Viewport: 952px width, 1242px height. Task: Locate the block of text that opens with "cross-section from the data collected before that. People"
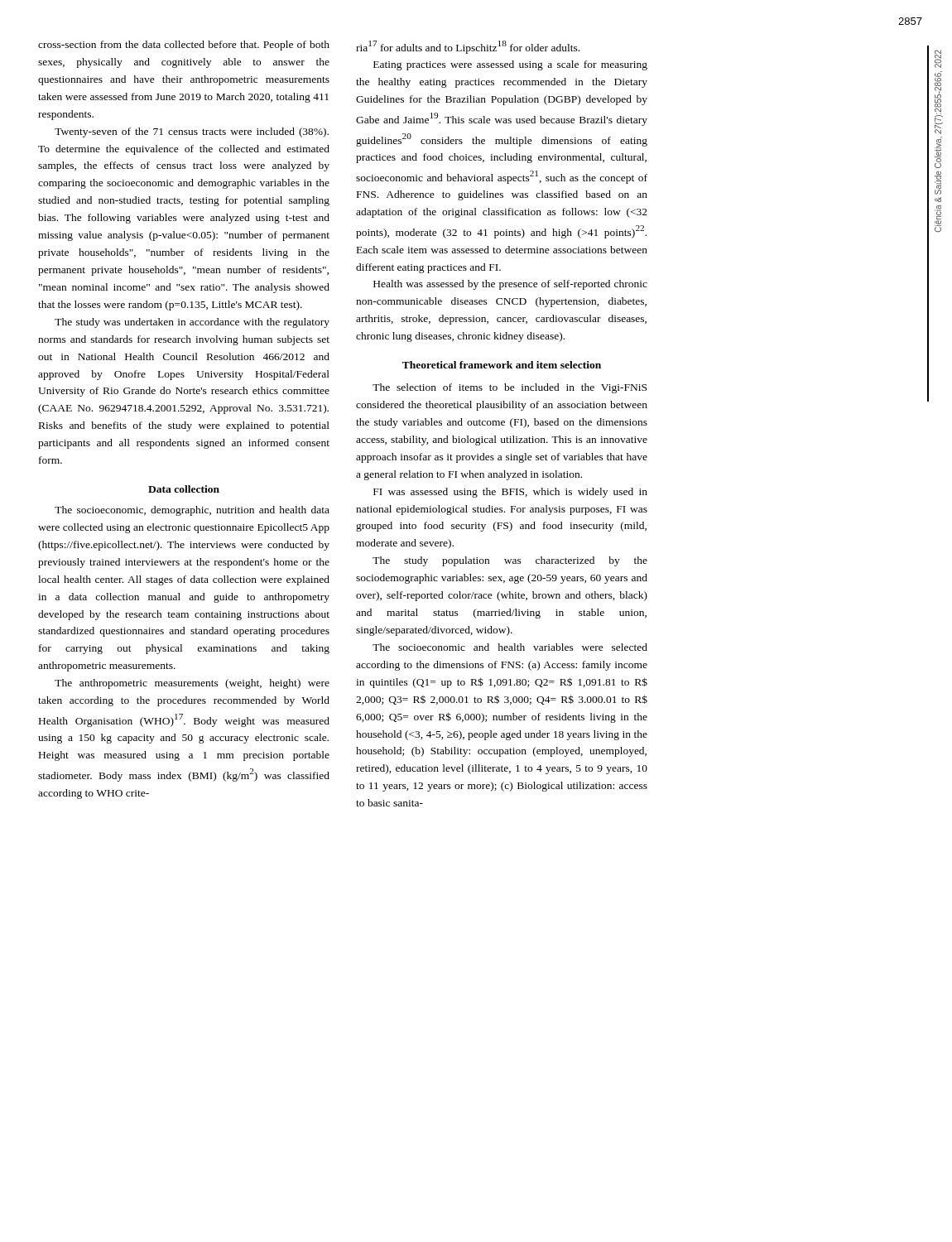184,253
